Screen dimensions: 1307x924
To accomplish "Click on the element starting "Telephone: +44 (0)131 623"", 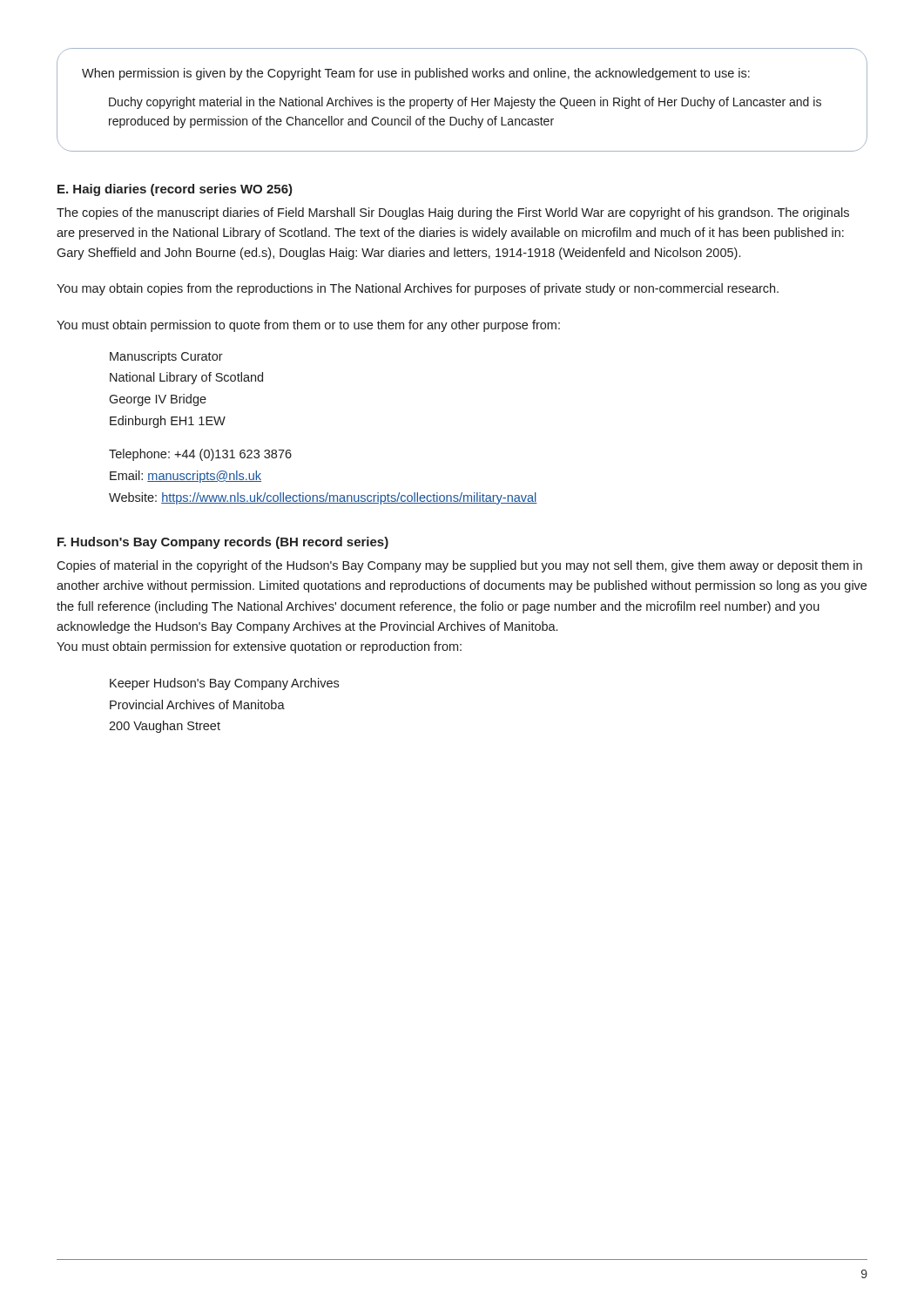I will [x=200, y=455].
